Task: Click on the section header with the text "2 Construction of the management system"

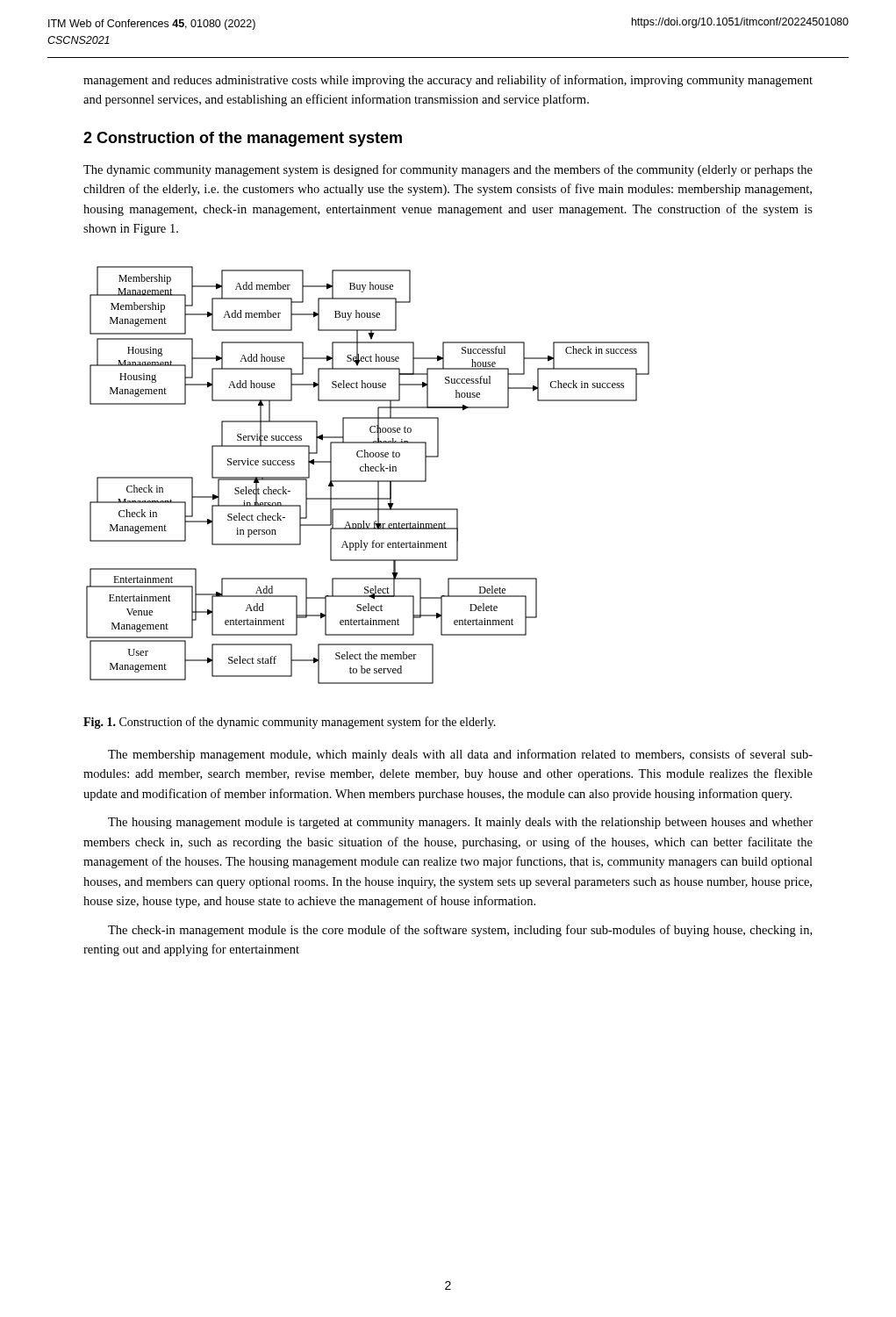Action: [243, 138]
